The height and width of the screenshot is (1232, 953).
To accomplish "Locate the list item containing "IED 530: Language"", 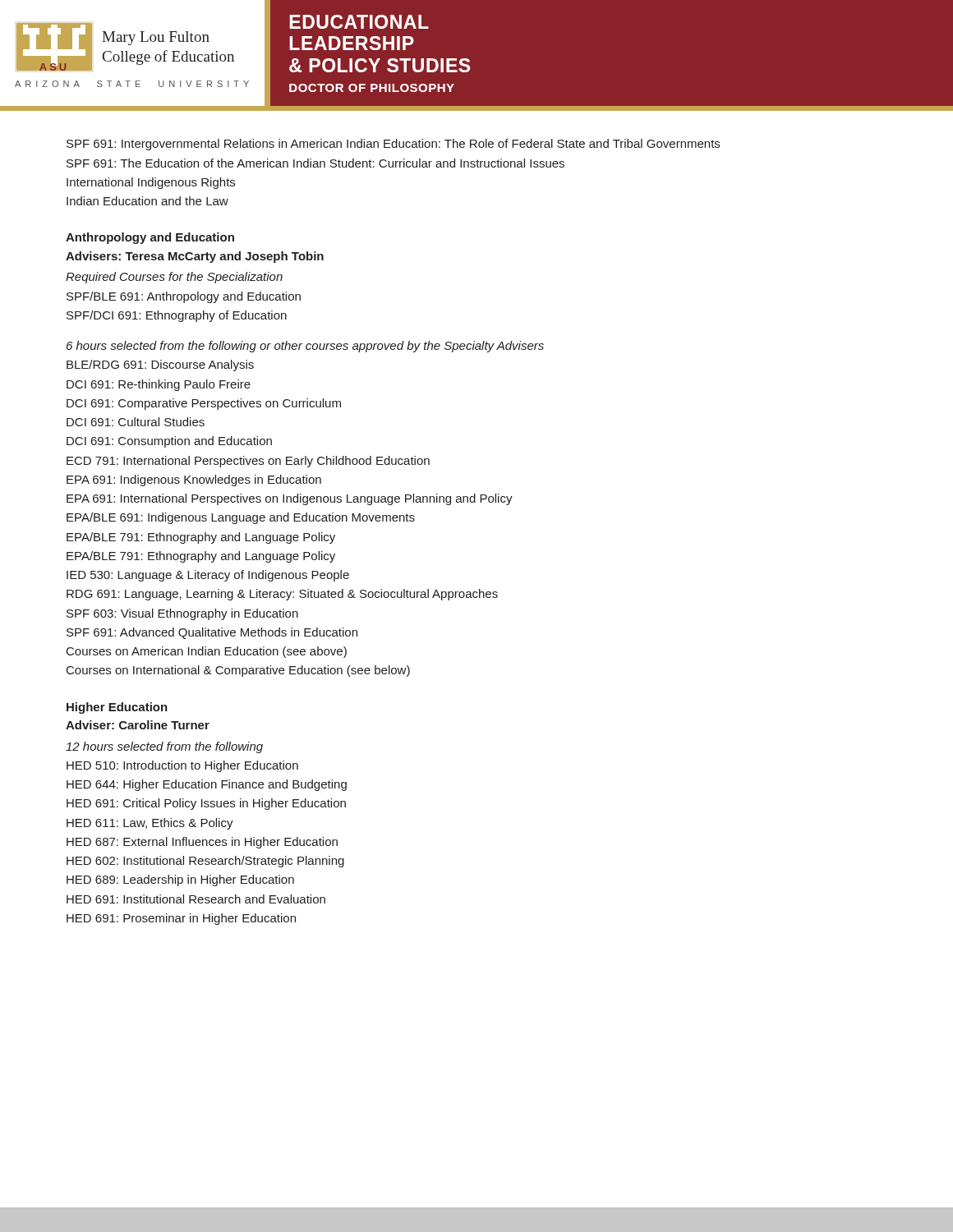I will coord(208,575).
